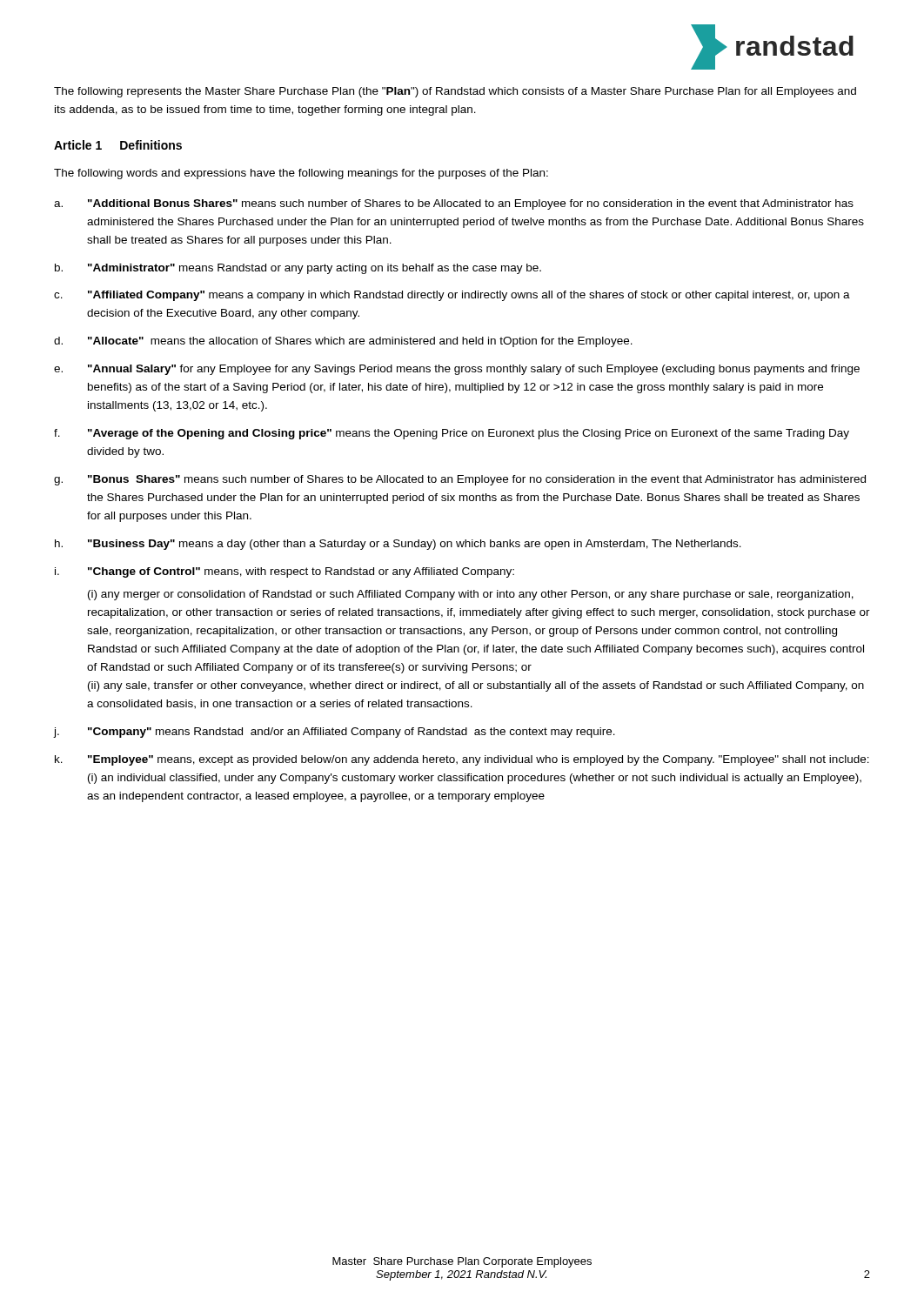Click the passage that begins "c. "Affiliated Company" means a company in"
The width and height of the screenshot is (924, 1305).
tap(462, 305)
